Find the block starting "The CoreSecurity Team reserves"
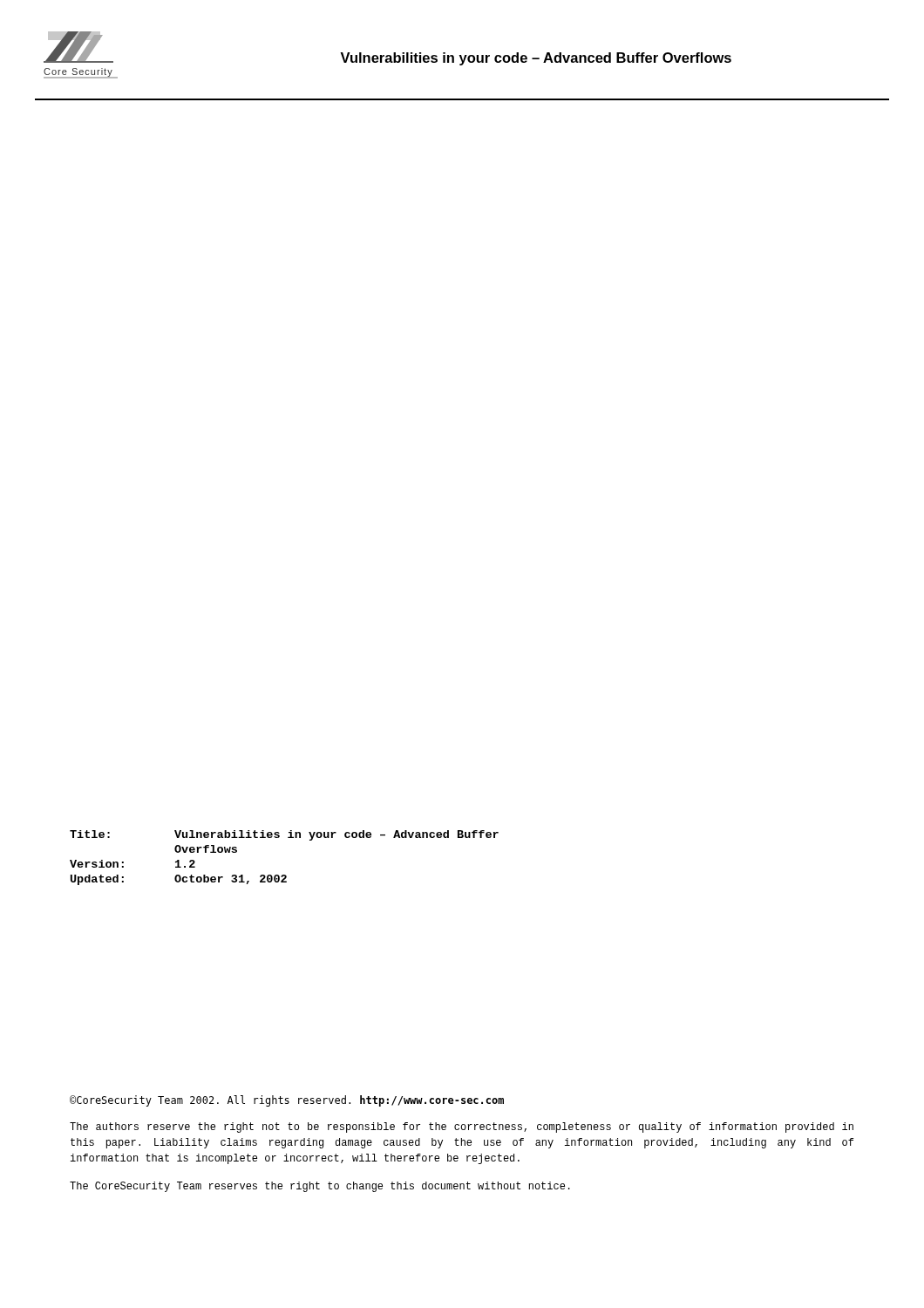The width and height of the screenshot is (924, 1308). point(321,1187)
